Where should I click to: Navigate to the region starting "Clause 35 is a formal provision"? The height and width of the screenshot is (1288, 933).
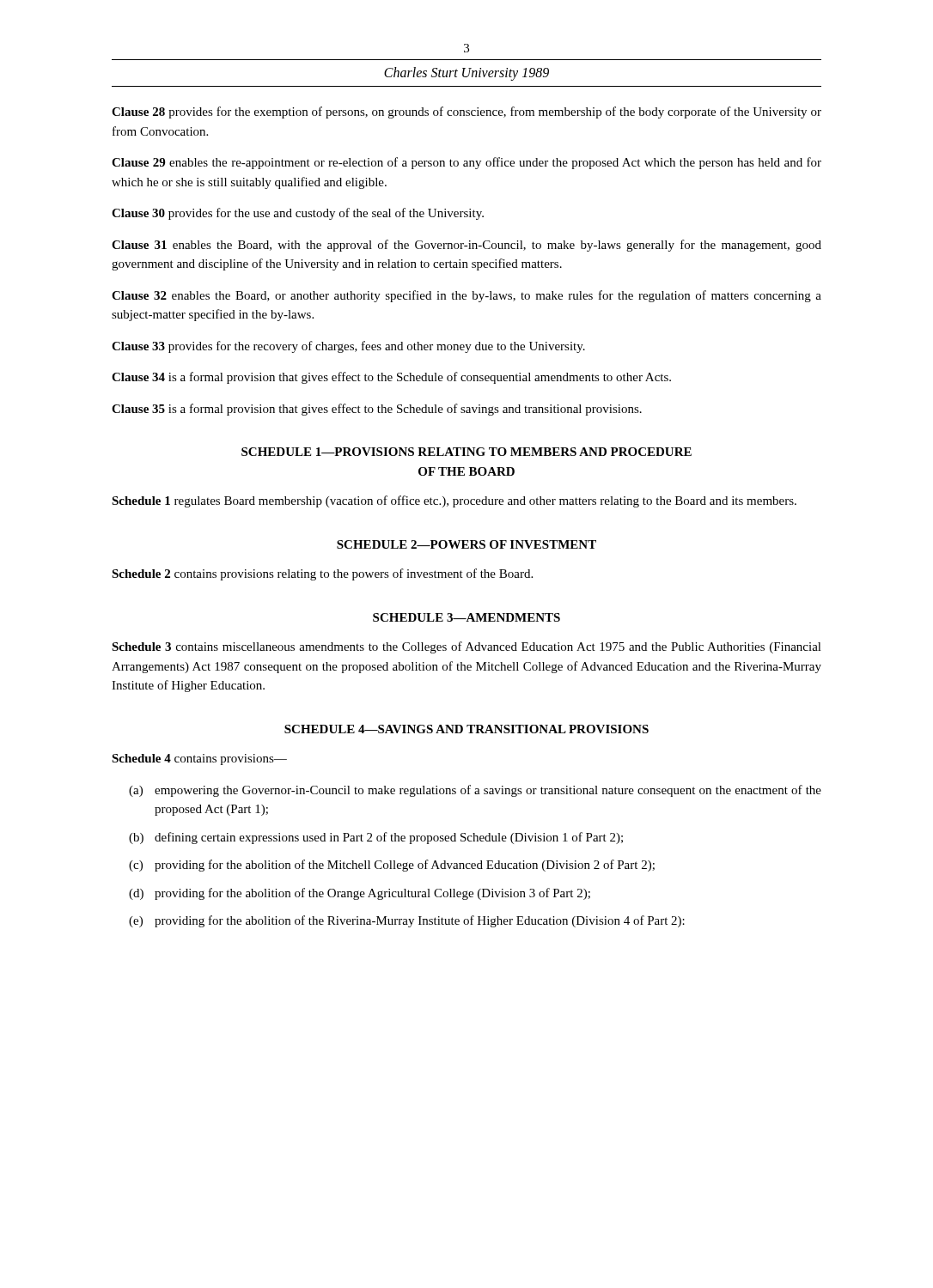(x=377, y=408)
